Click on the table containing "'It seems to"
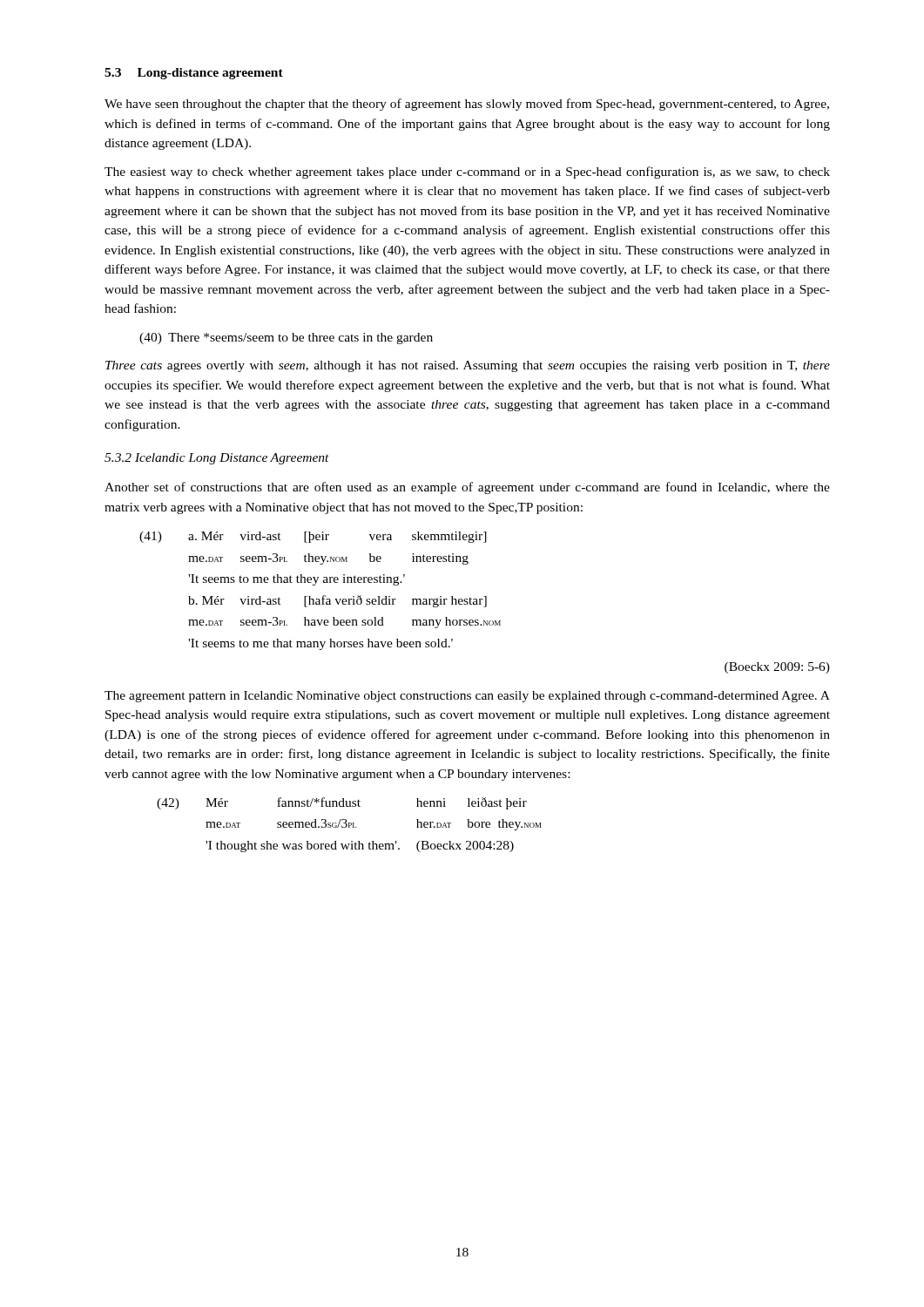 (467, 590)
